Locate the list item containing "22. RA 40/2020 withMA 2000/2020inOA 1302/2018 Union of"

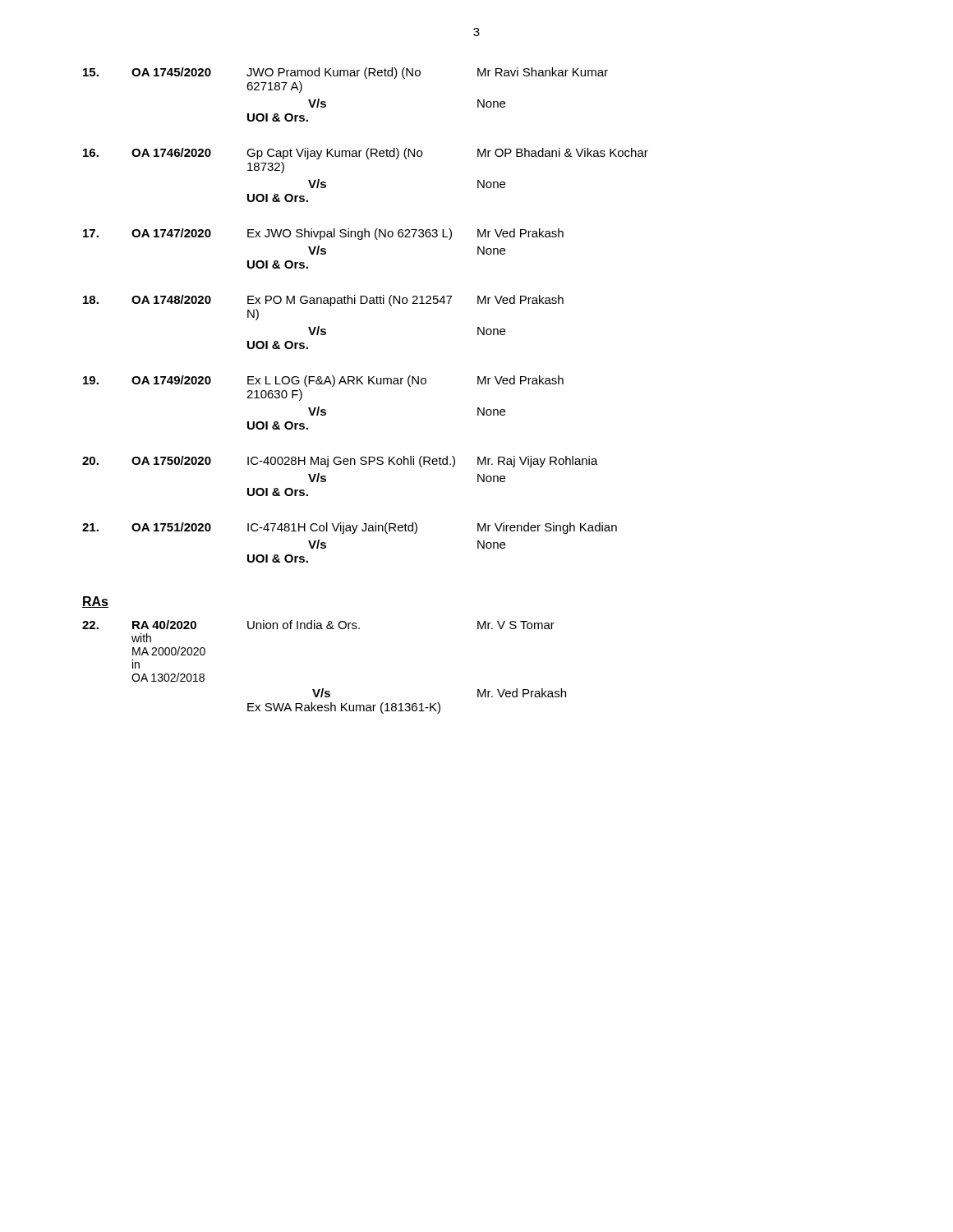(x=318, y=625)
